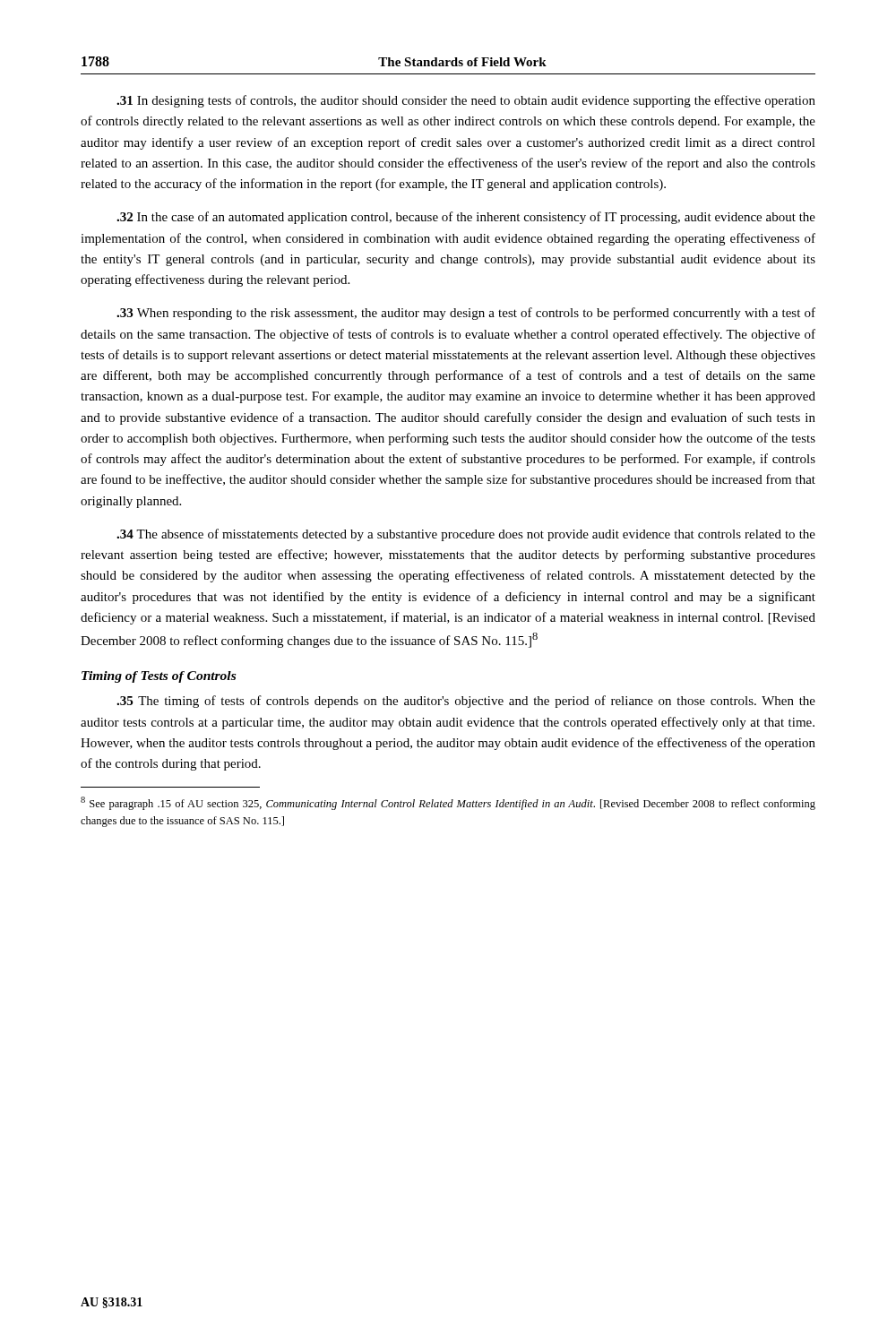Find the block on this page that starts ".32 In the"
This screenshot has width=896, height=1344.
(448, 248)
